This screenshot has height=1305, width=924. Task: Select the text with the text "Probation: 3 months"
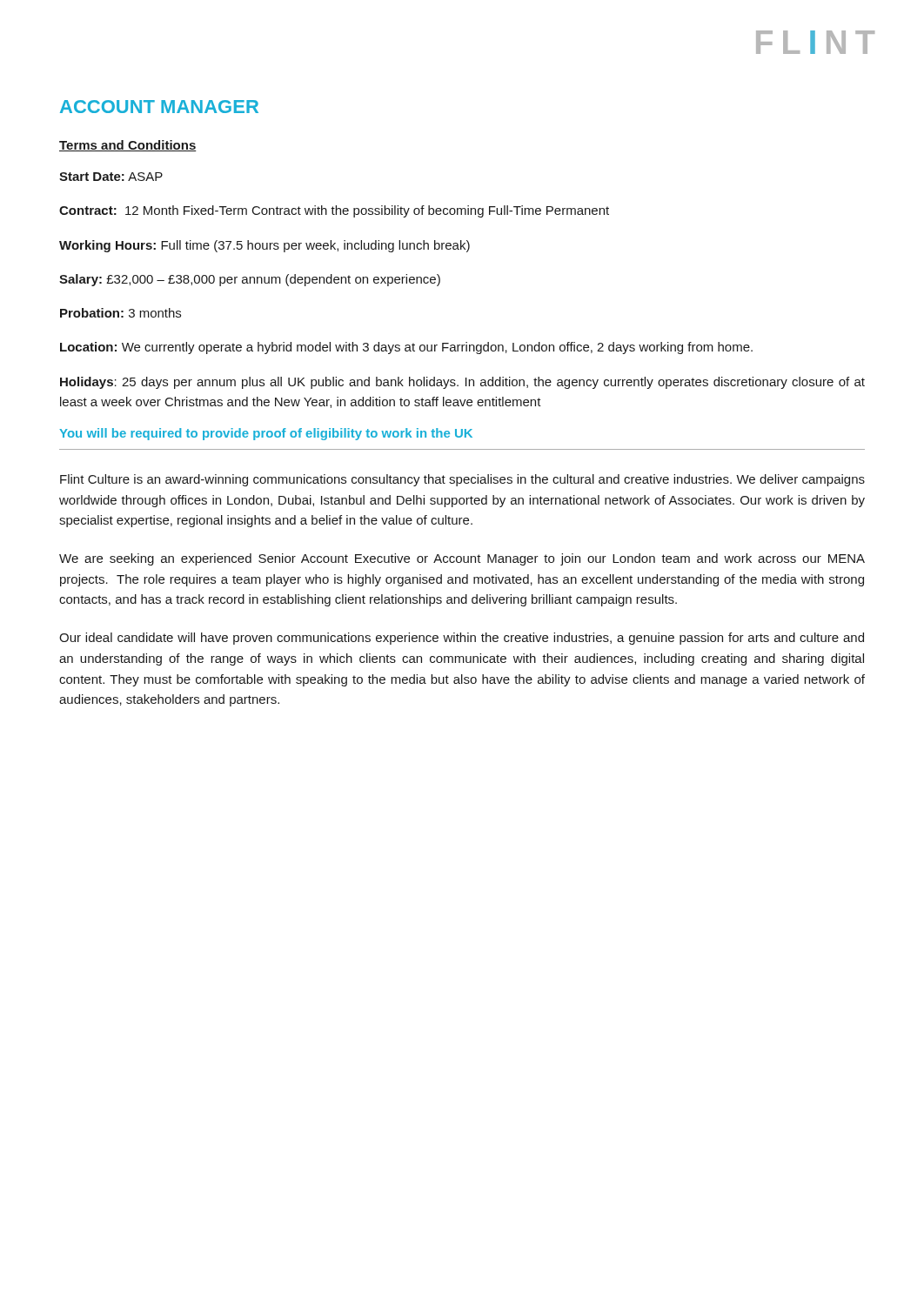(120, 313)
